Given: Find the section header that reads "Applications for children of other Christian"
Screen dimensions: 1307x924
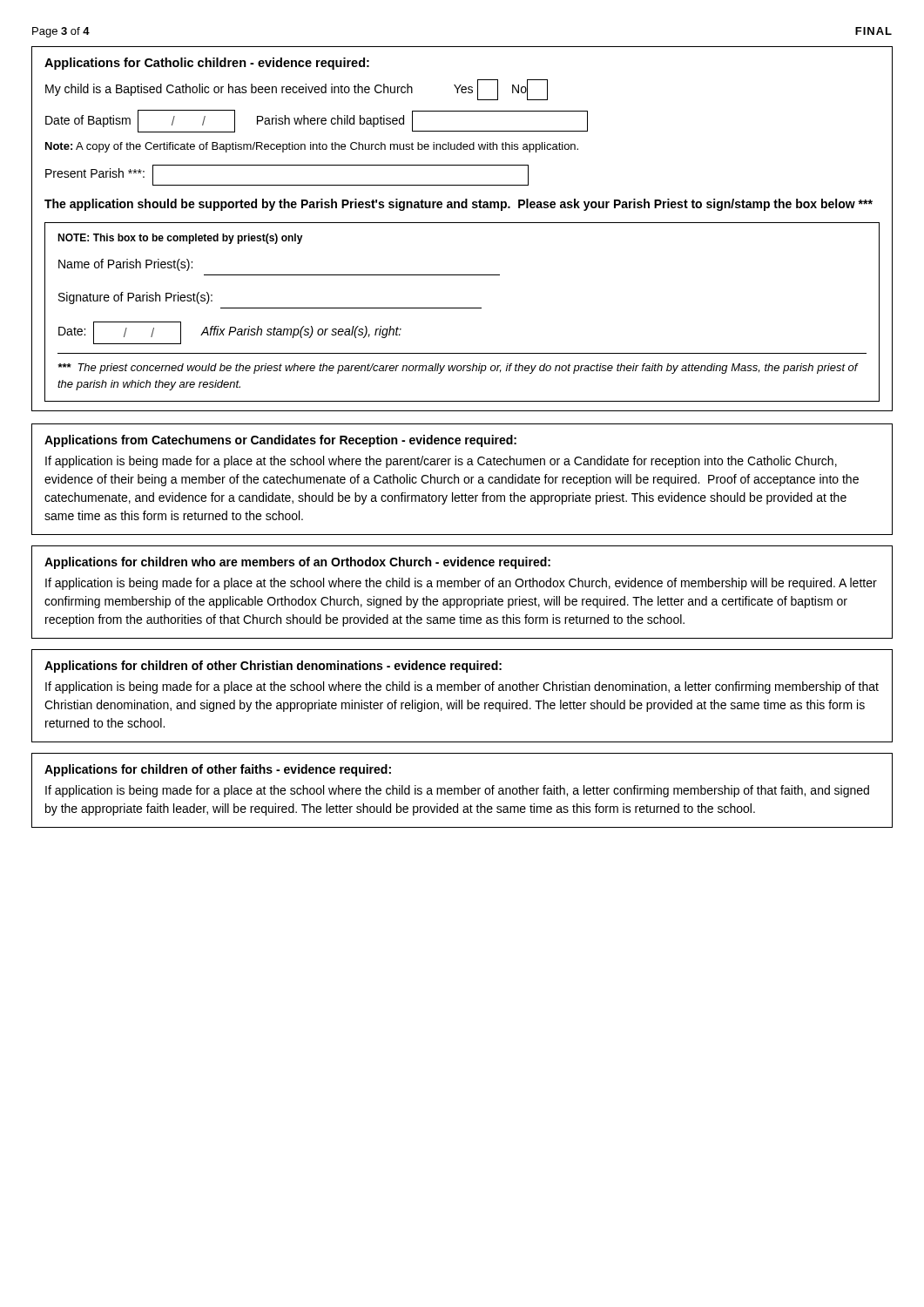Looking at the screenshot, I should (x=273, y=665).
